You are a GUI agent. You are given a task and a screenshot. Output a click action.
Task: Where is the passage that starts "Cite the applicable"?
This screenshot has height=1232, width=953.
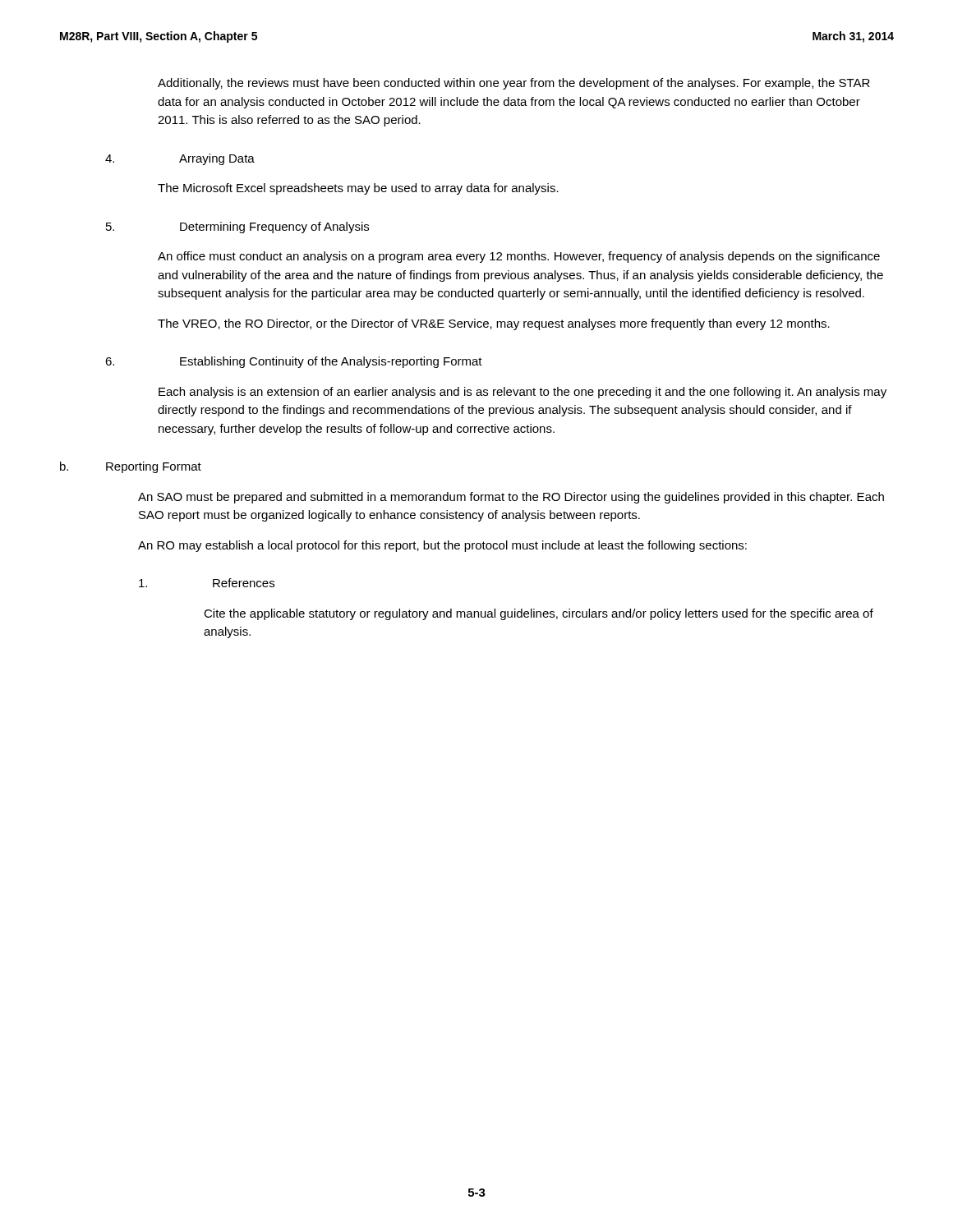click(x=538, y=622)
